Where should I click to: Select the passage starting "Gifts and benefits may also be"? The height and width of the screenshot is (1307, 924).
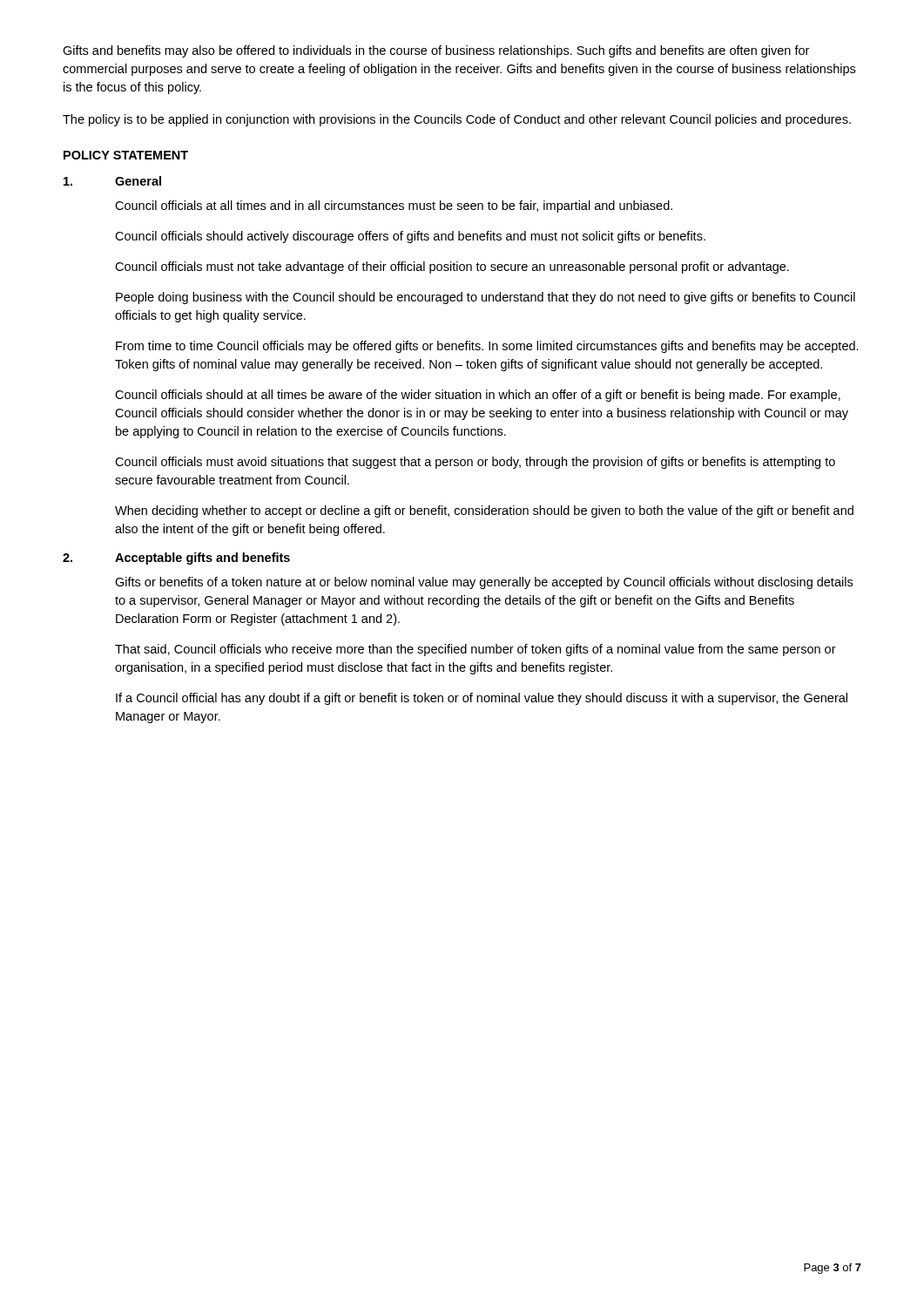click(459, 69)
